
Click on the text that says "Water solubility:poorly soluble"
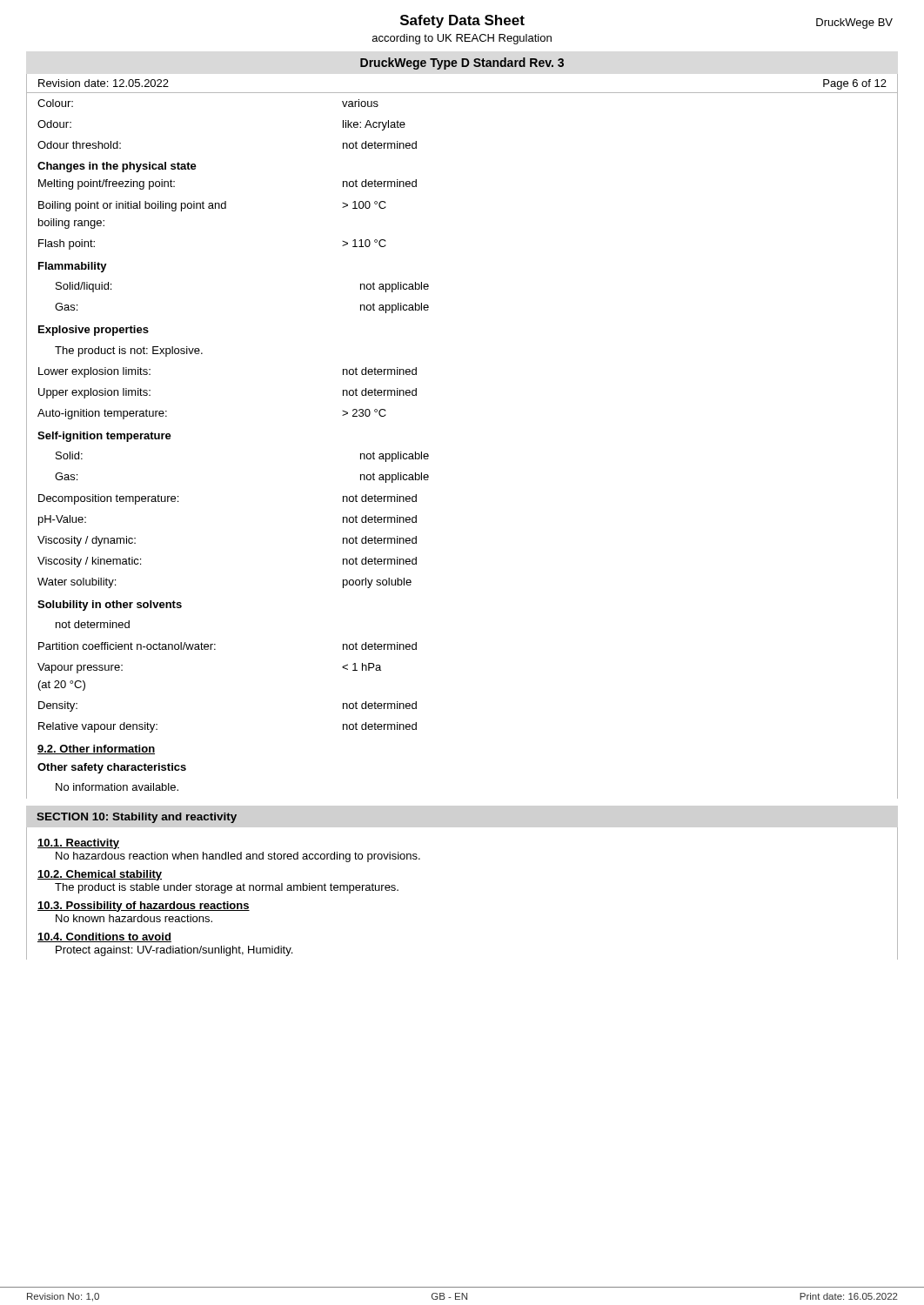click(80, 582)
